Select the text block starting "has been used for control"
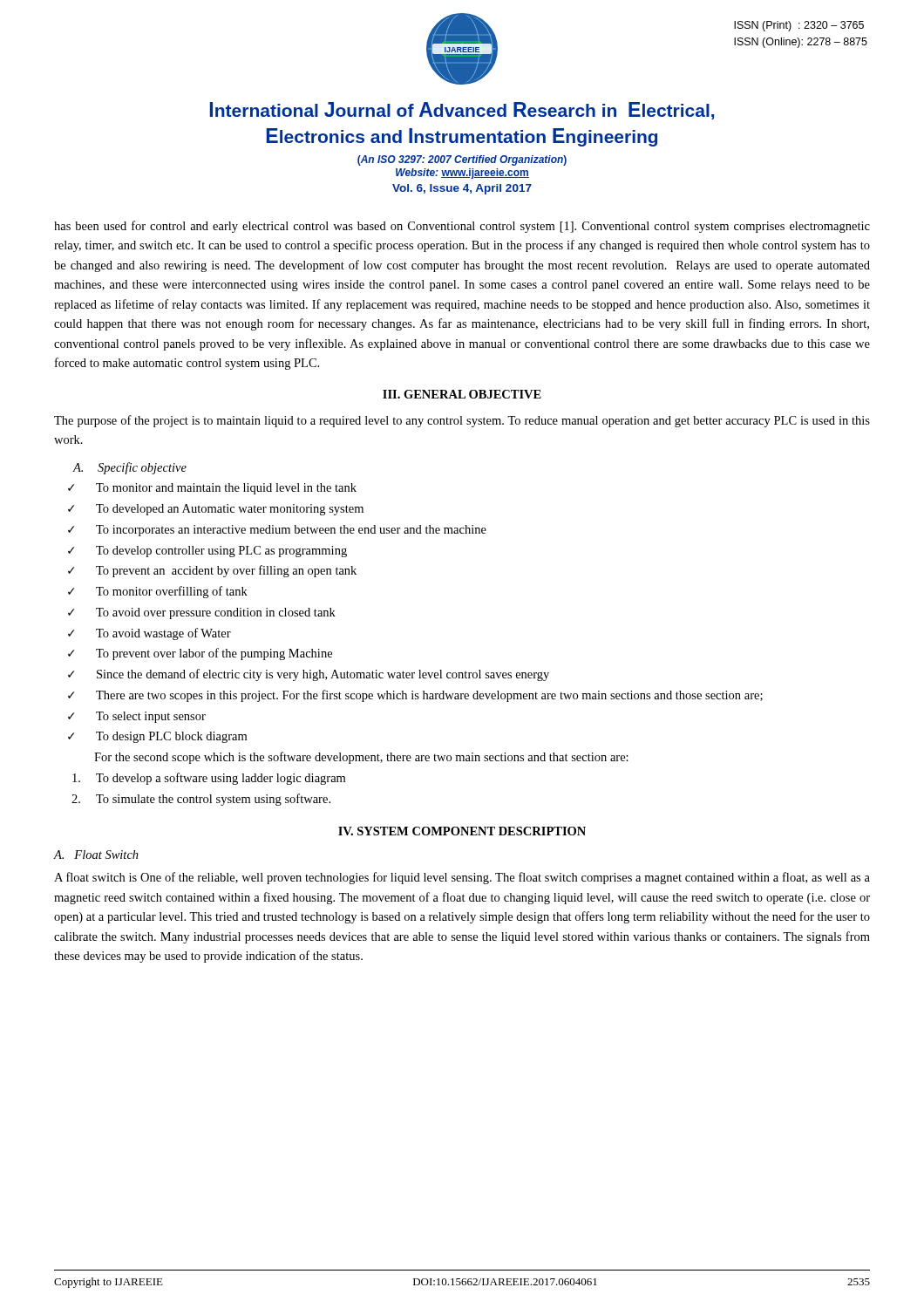 (462, 294)
